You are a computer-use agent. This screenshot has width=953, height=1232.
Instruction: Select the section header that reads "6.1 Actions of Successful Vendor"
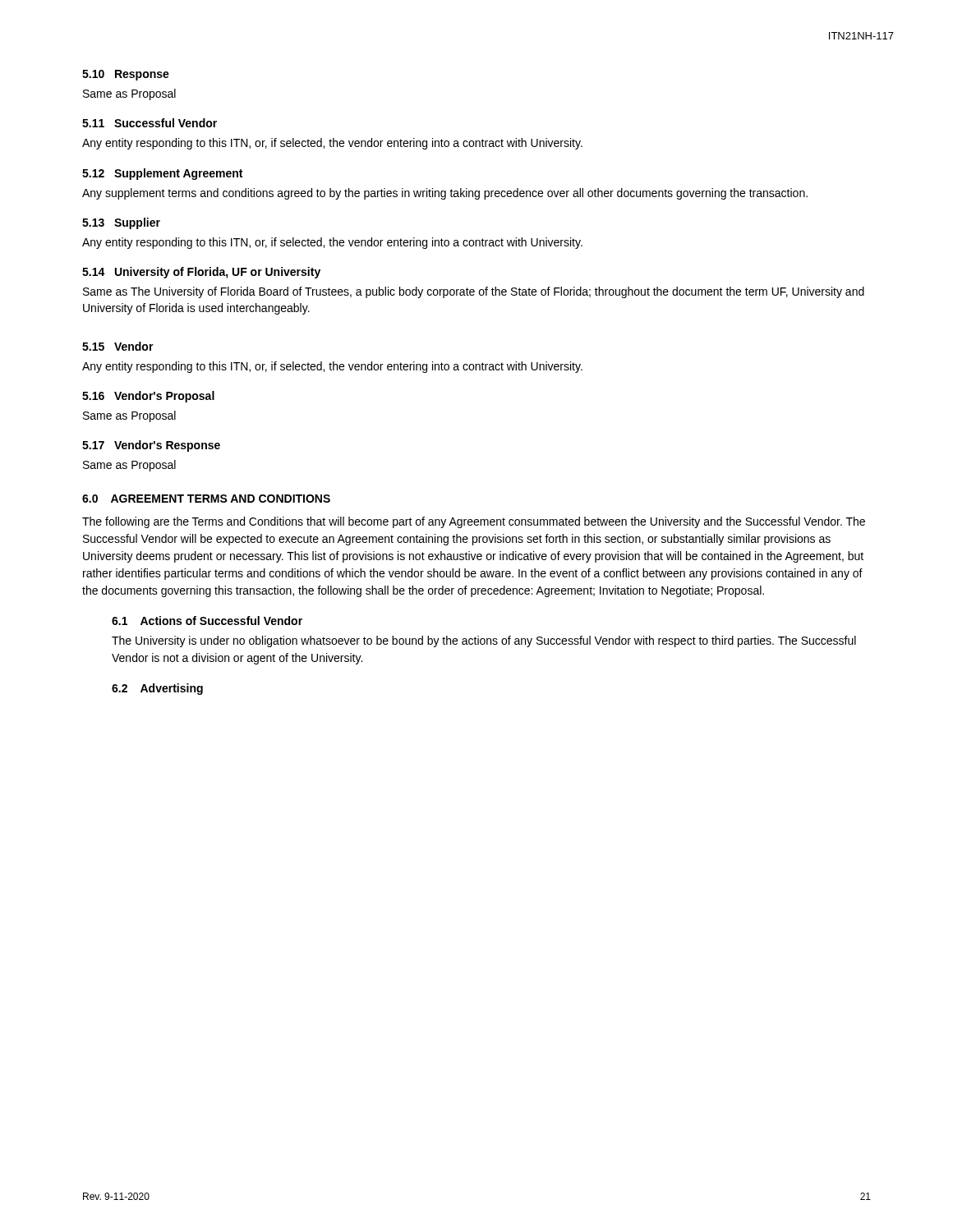pyautogui.click(x=207, y=621)
